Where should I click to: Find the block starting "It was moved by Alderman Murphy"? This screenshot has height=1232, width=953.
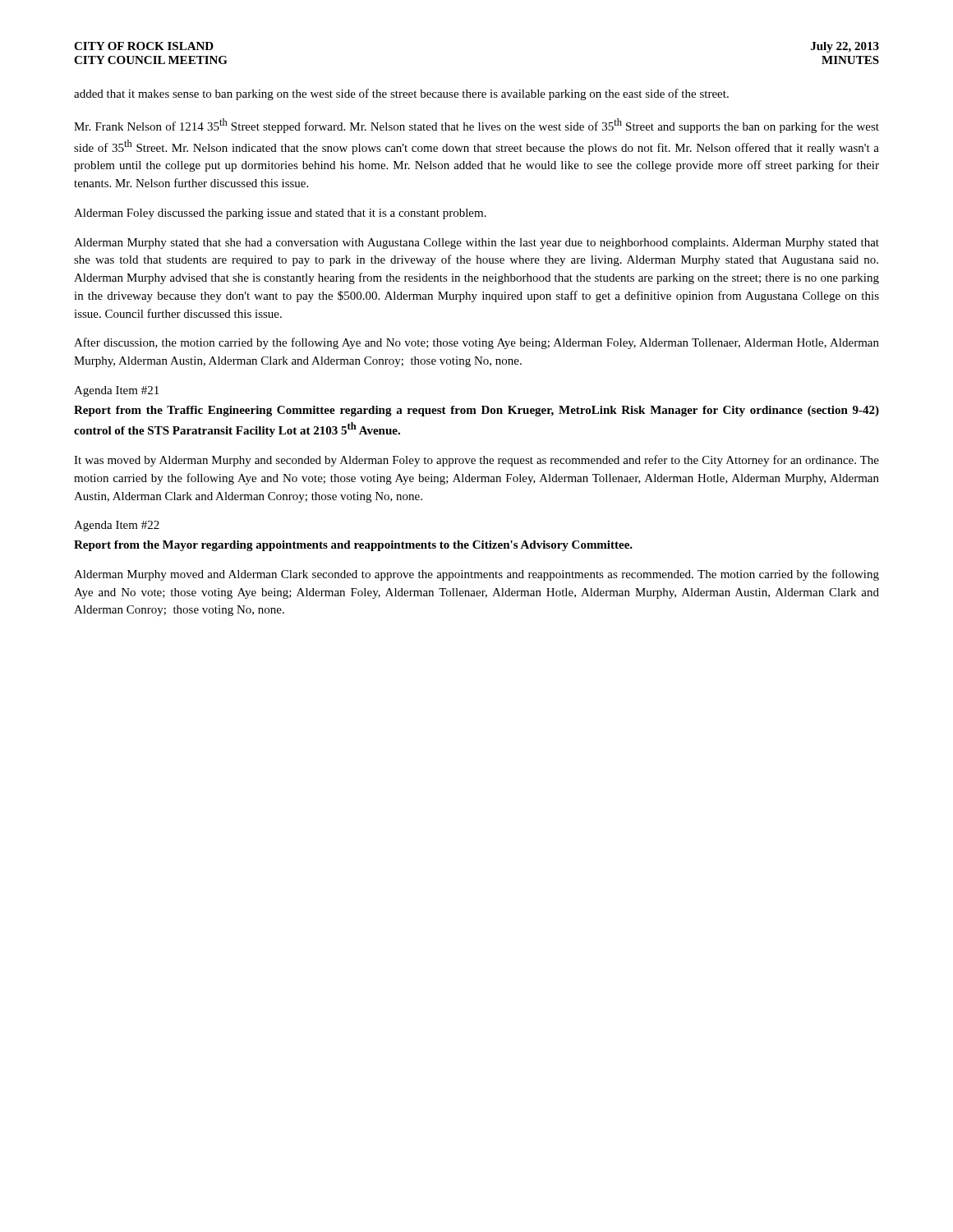476,479
